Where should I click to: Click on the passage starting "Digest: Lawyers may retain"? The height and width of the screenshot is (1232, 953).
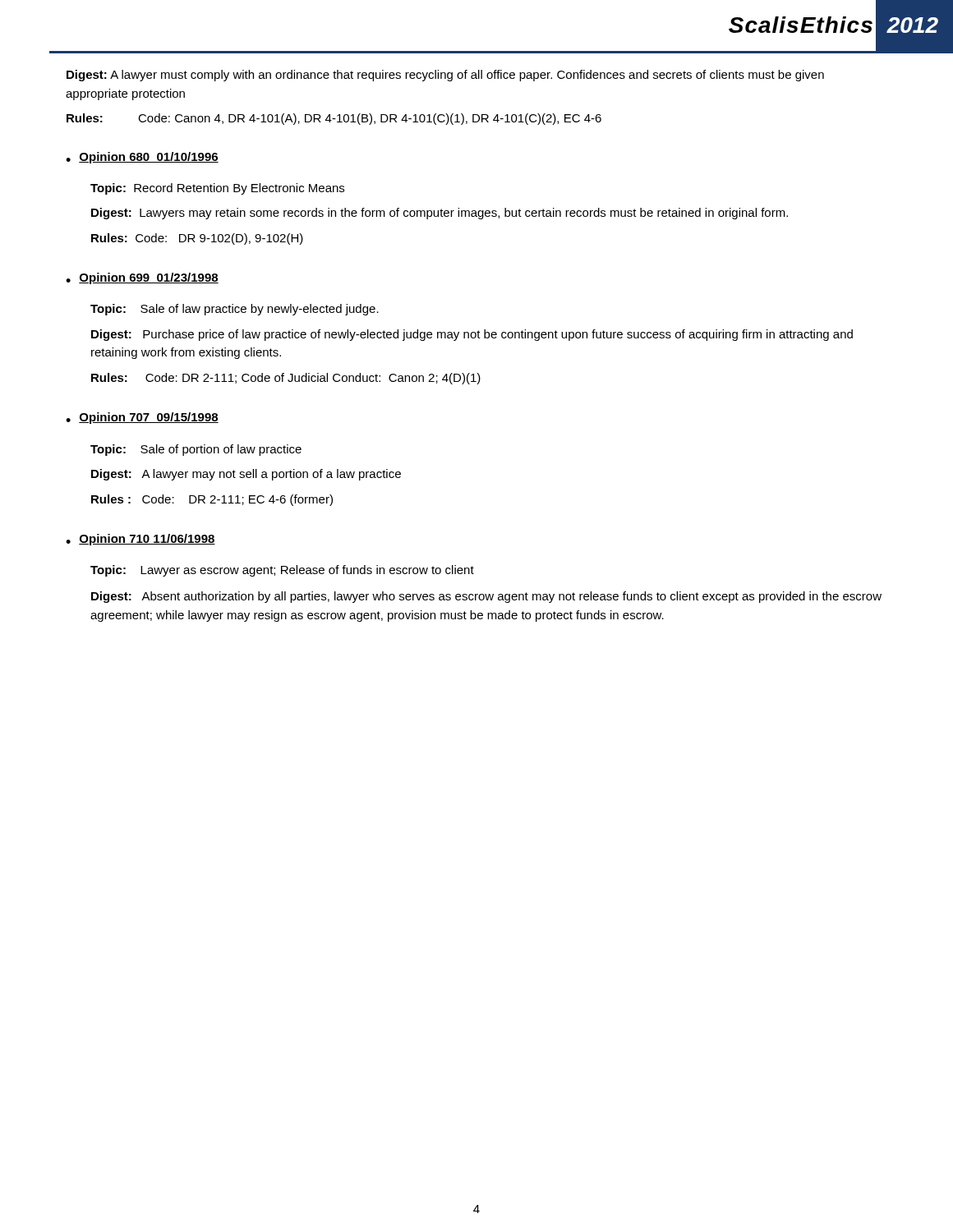(440, 212)
